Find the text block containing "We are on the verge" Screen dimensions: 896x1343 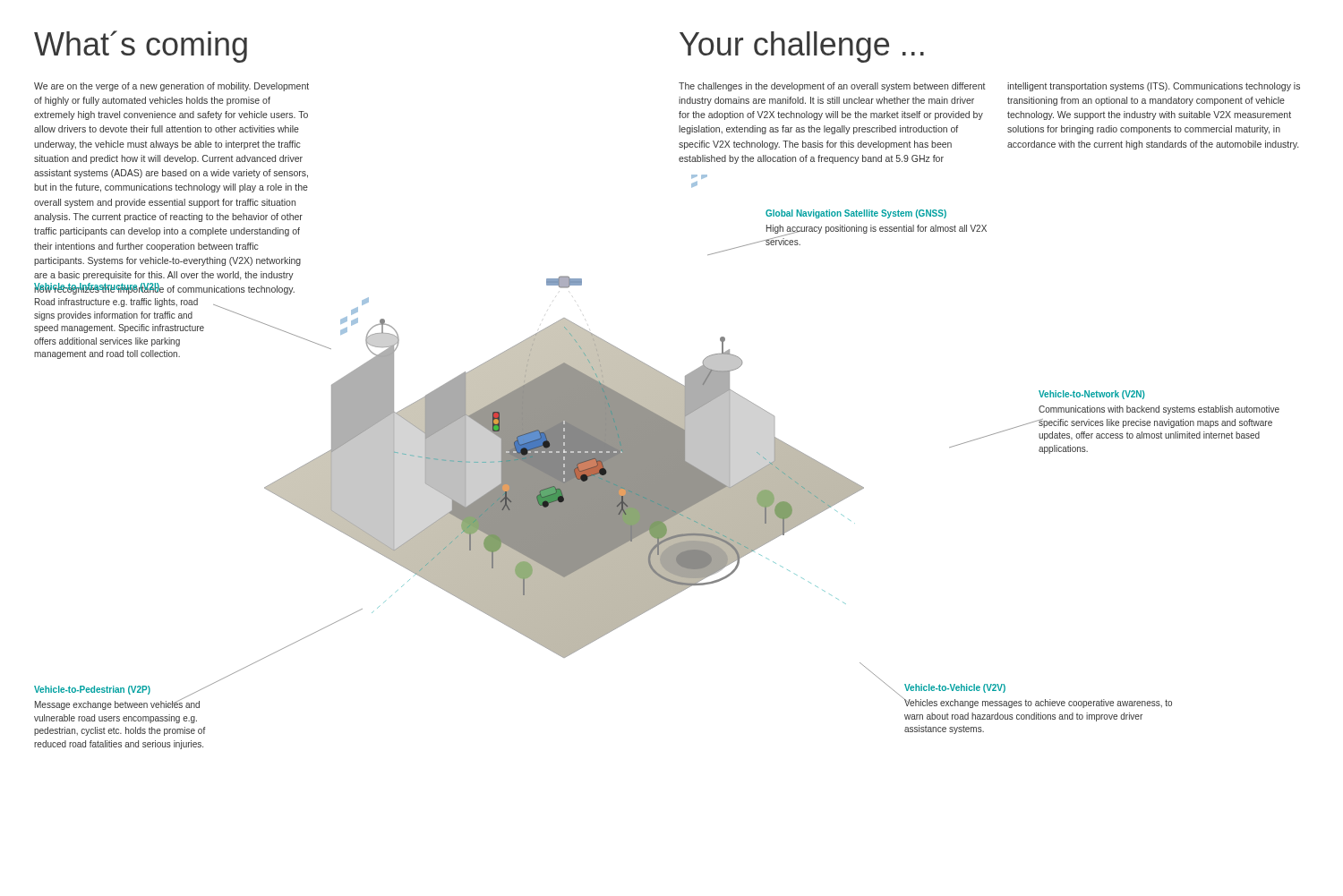click(173, 188)
